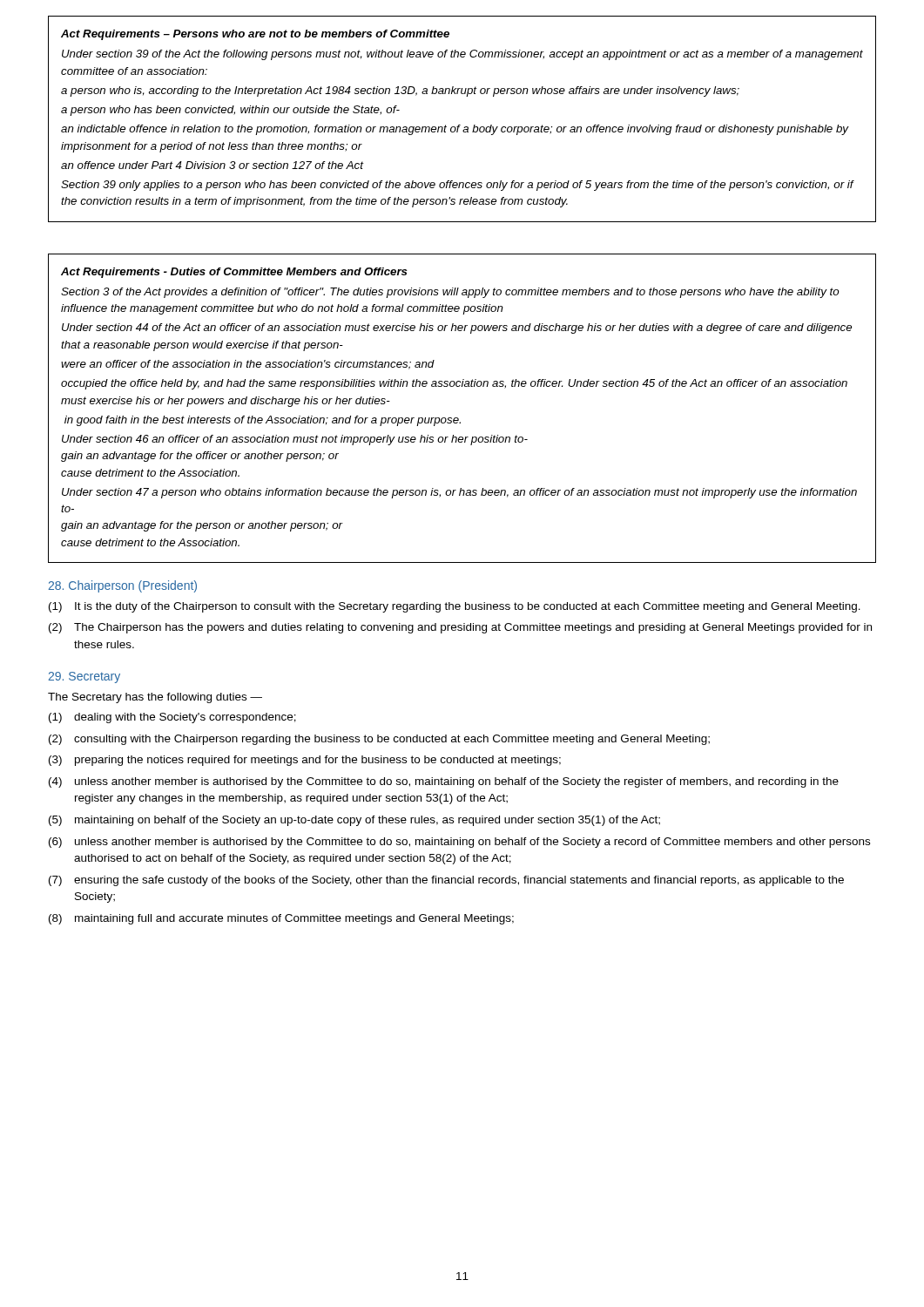The height and width of the screenshot is (1307, 924).
Task: Select the region starting "(7) ensuring the"
Action: [462, 888]
